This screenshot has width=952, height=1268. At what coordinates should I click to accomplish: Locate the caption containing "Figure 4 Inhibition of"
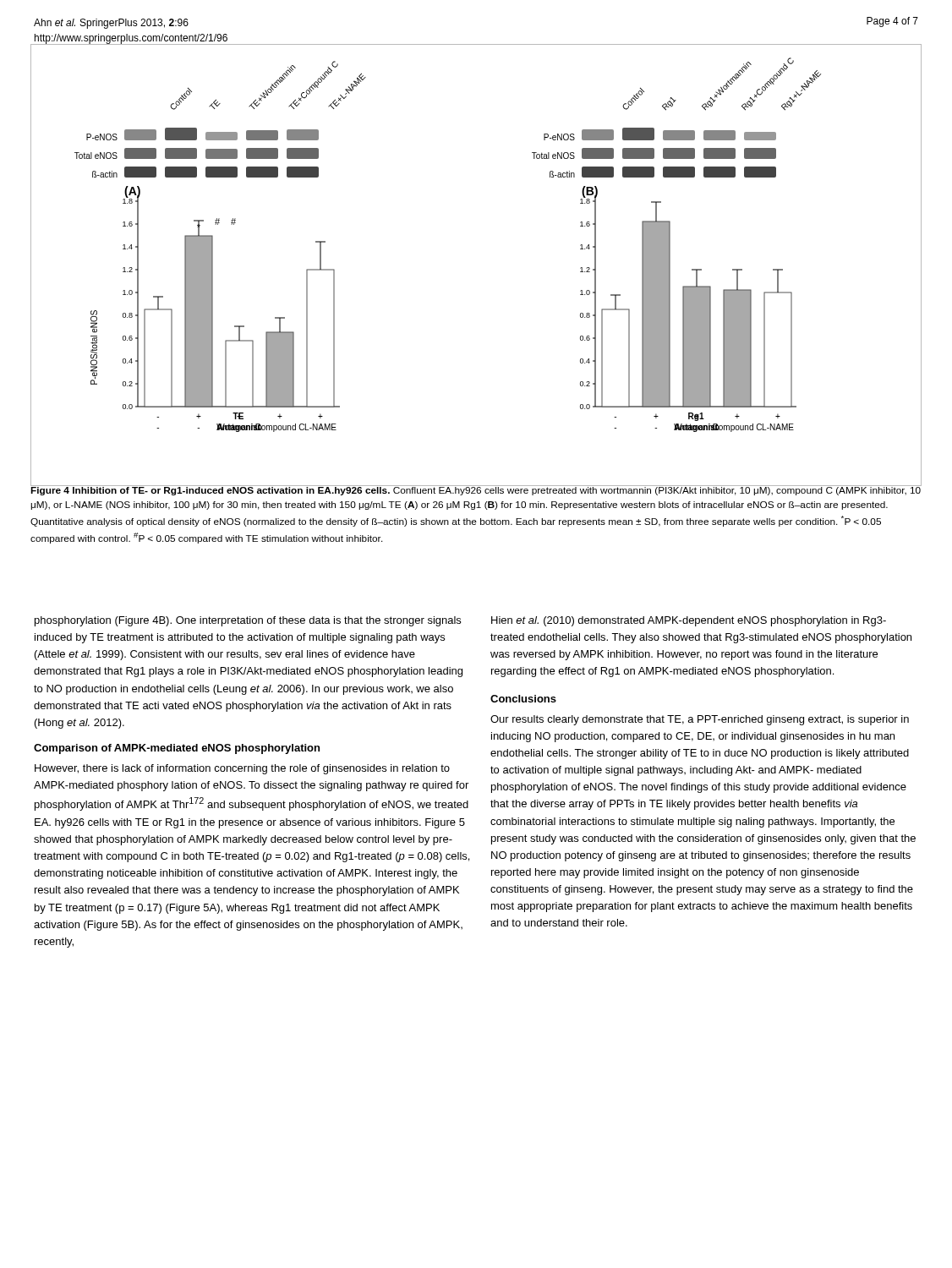(x=476, y=514)
